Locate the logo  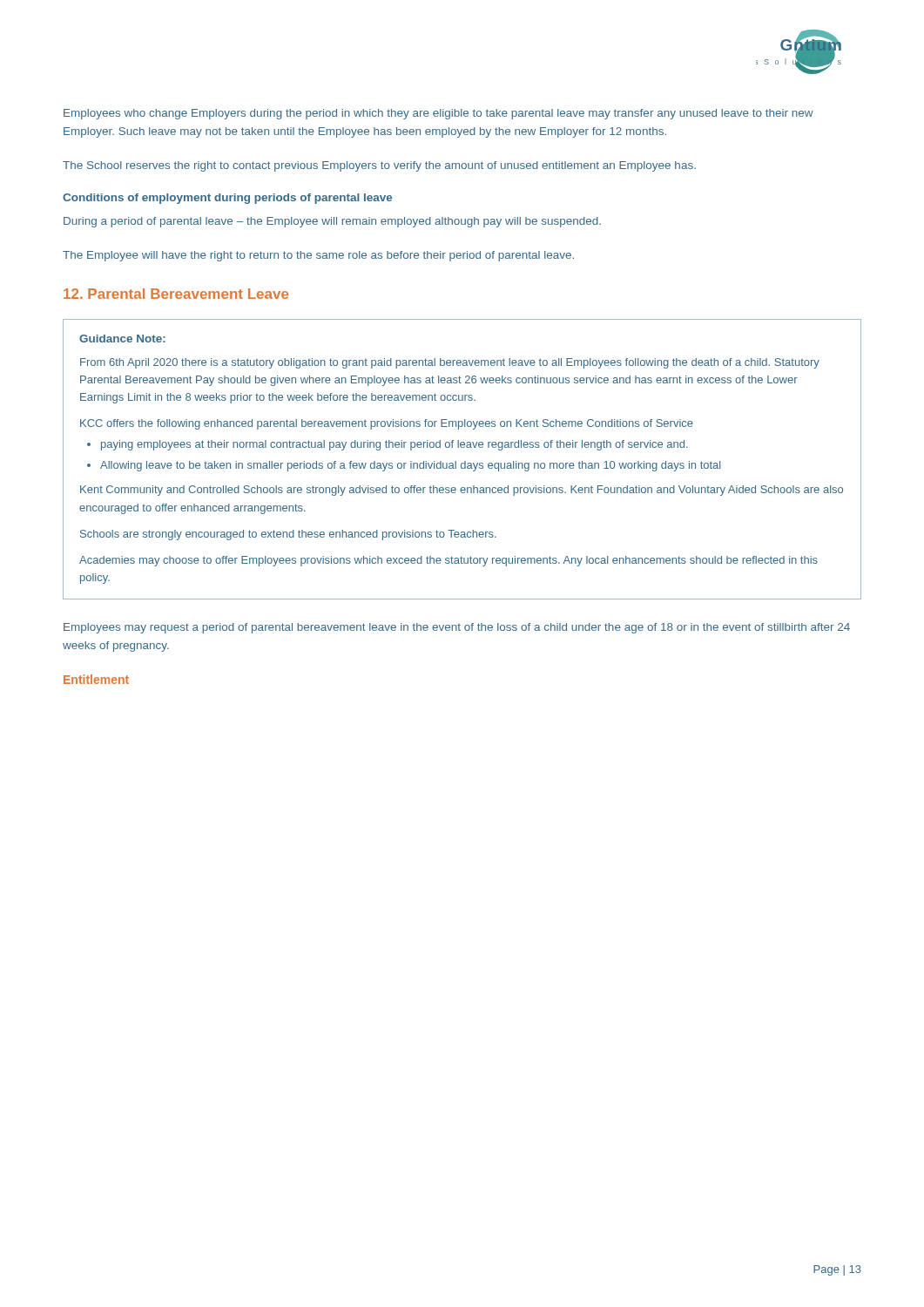click(x=819, y=56)
